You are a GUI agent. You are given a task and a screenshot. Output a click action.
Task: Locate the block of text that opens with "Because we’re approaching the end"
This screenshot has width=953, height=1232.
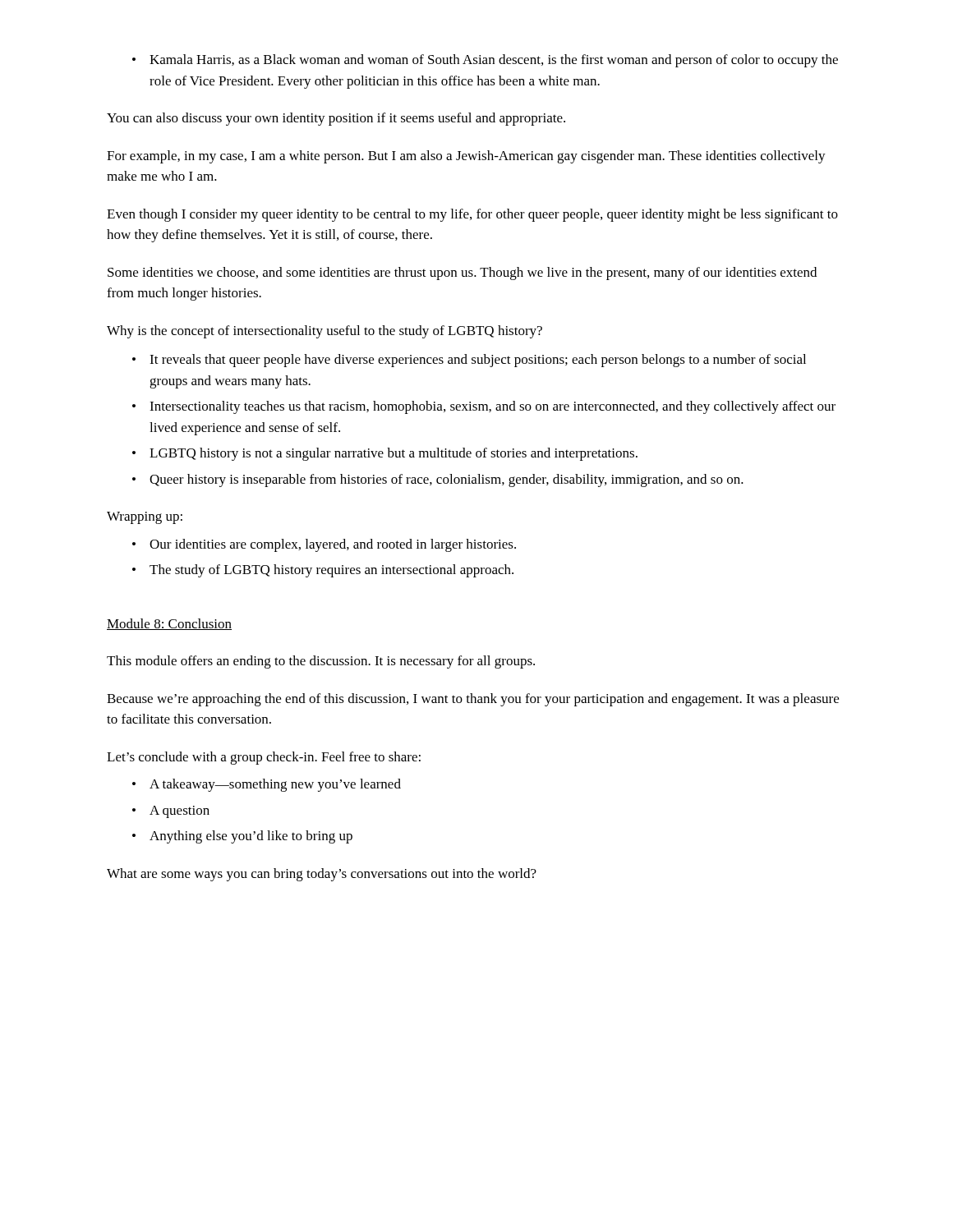[x=473, y=709]
